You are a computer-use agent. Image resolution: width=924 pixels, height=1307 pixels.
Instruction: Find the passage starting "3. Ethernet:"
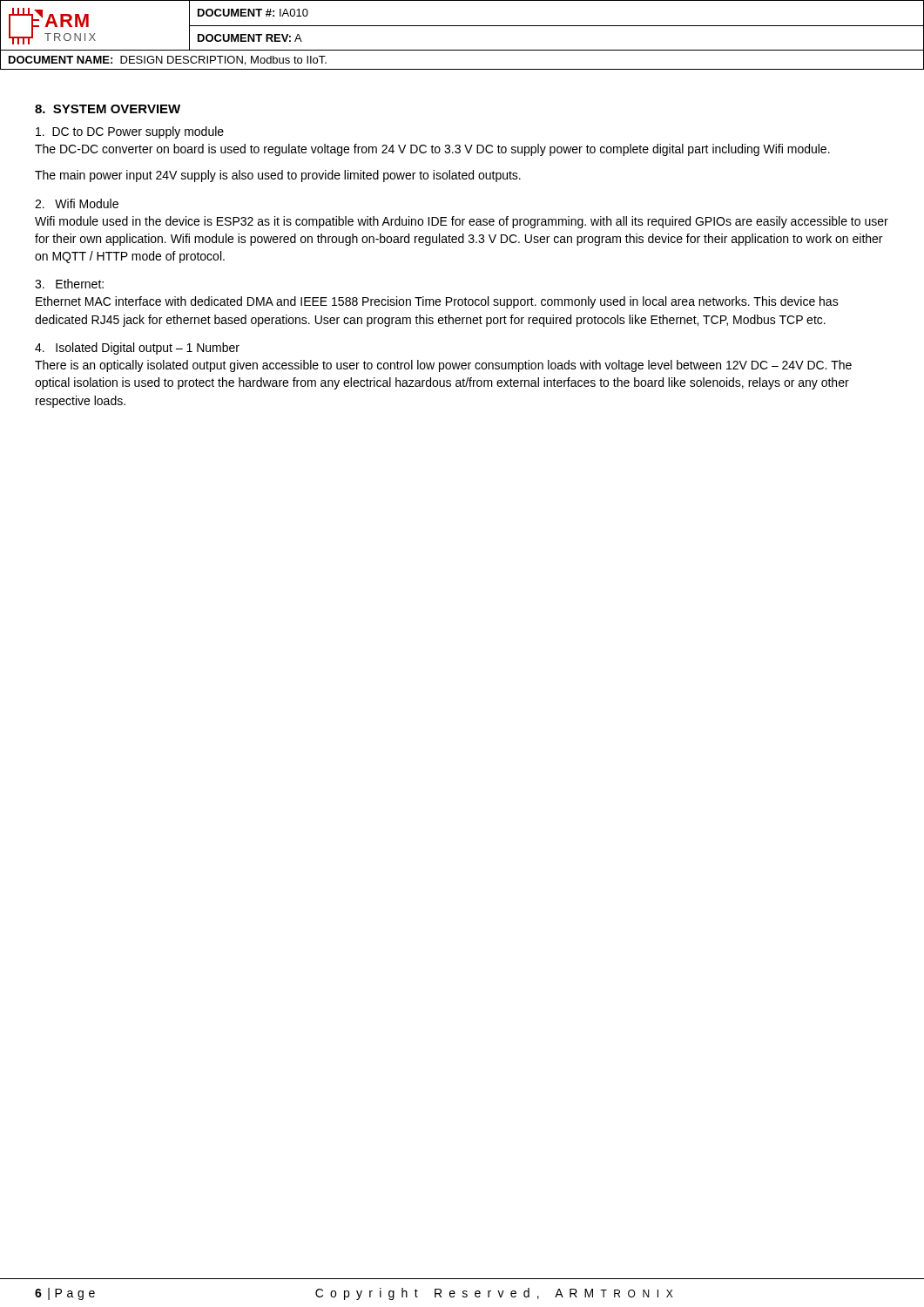click(x=70, y=284)
